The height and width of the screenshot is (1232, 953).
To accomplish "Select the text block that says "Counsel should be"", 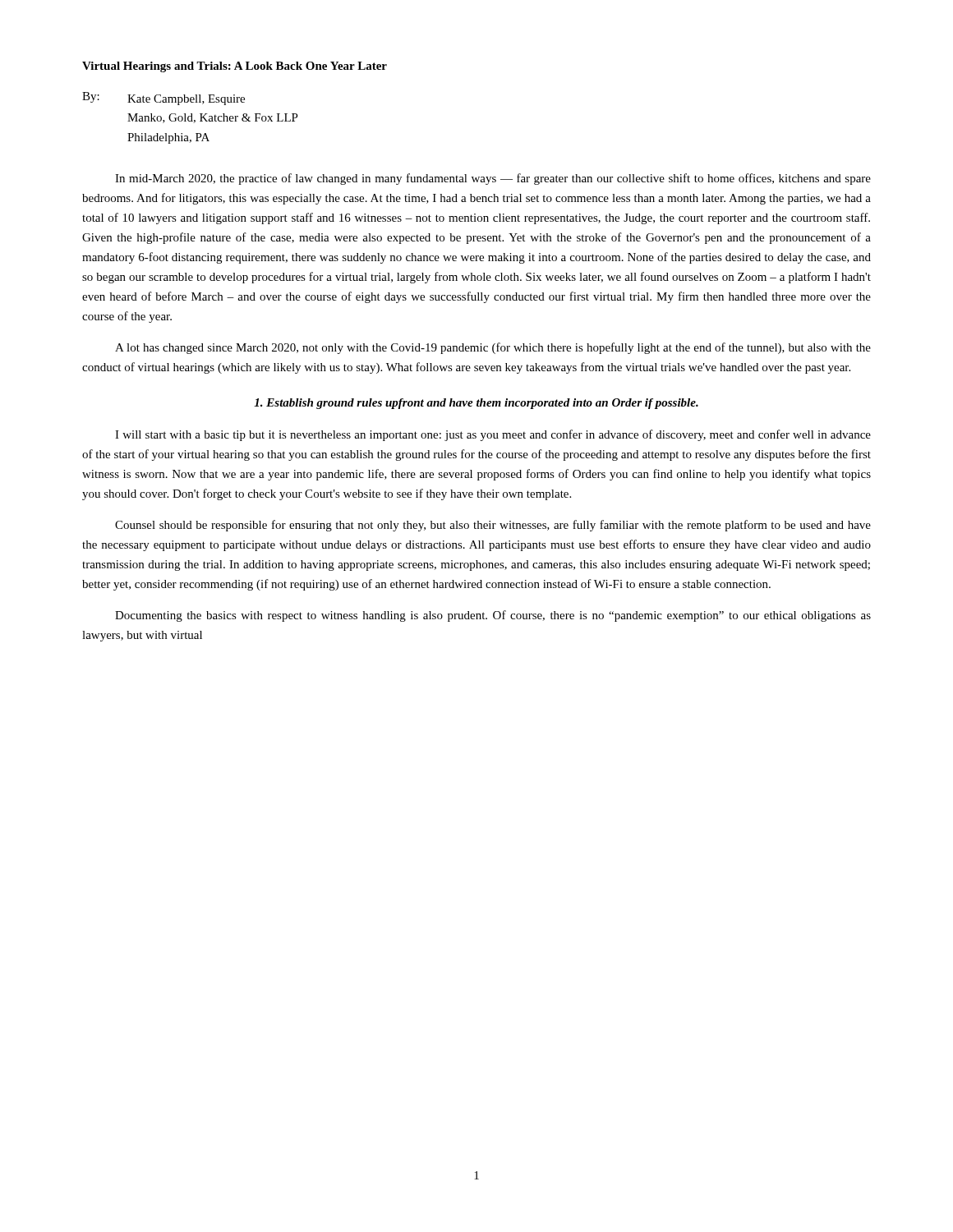I will [476, 555].
